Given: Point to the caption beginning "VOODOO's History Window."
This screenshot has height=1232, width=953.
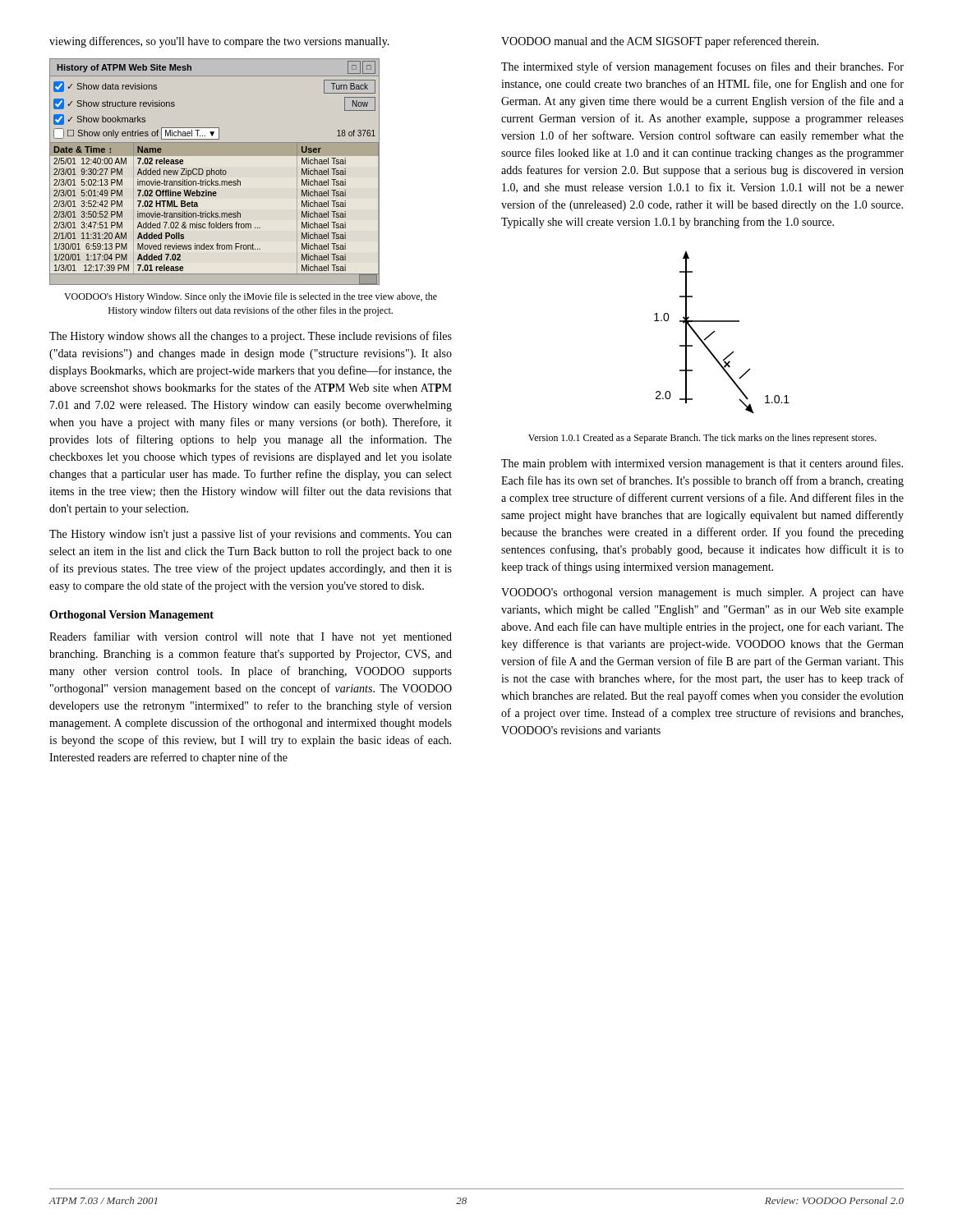Looking at the screenshot, I should coord(251,304).
